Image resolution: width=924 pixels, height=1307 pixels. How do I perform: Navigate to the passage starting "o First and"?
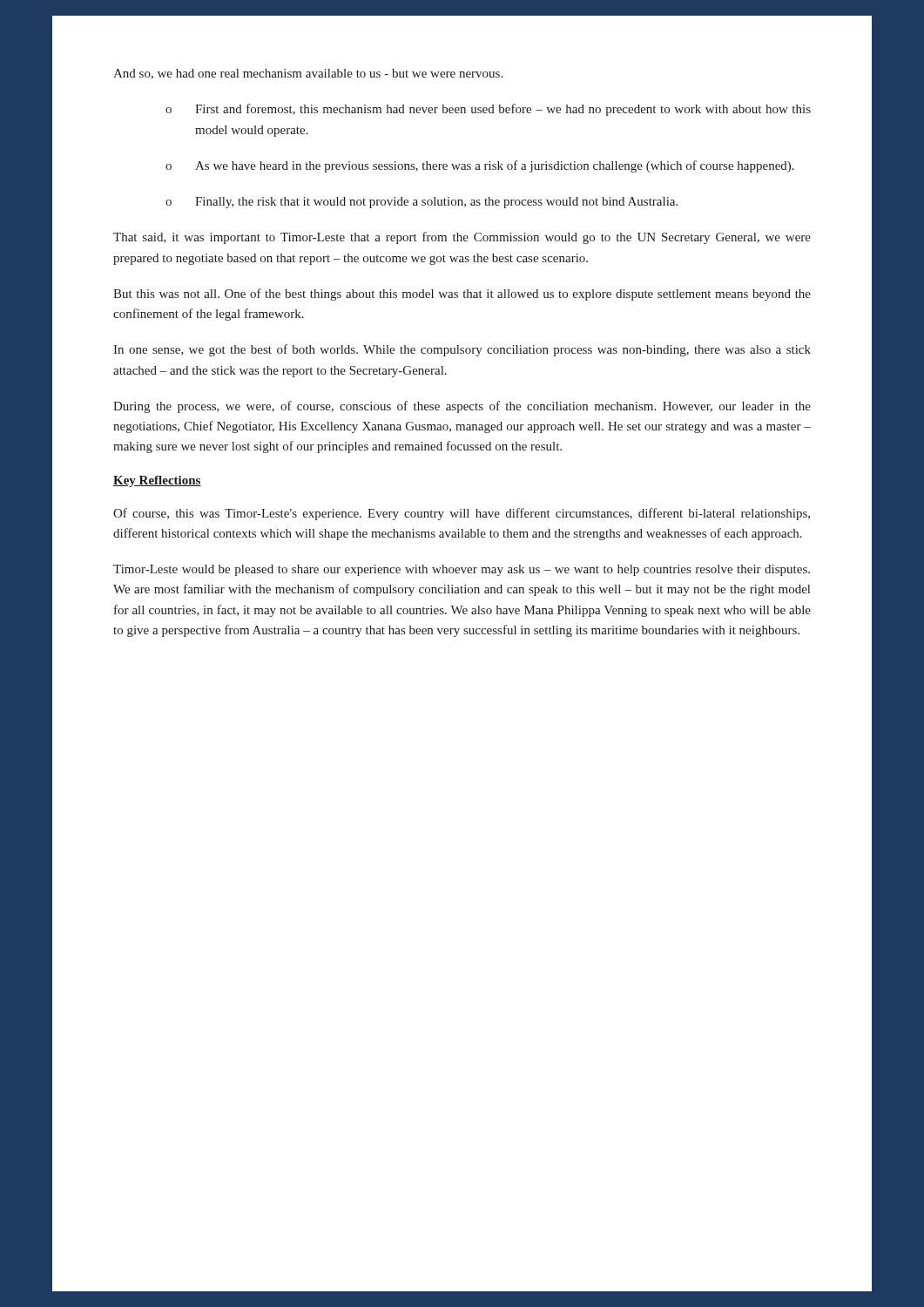pyautogui.click(x=488, y=120)
